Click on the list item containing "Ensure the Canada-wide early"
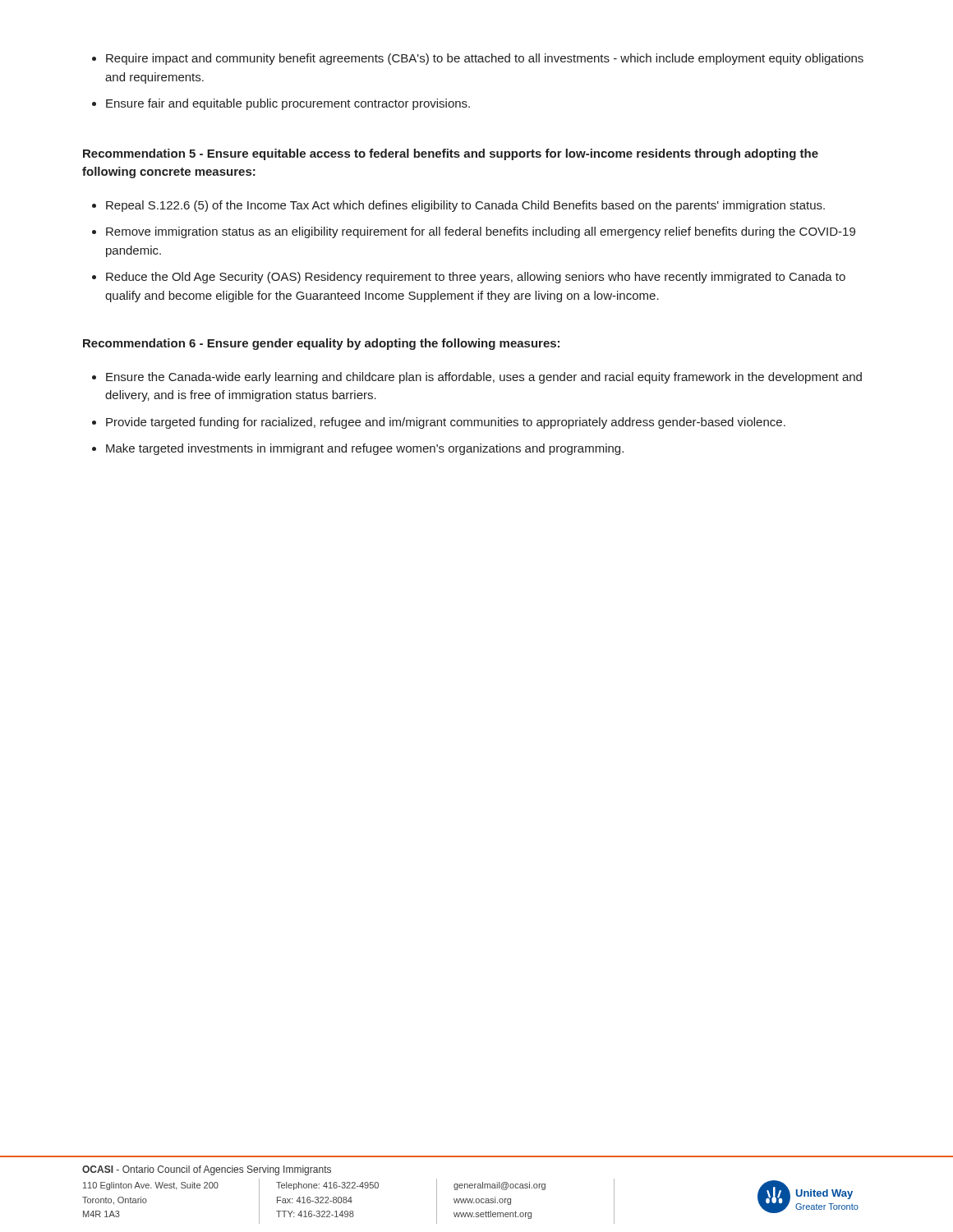Image resolution: width=953 pixels, height=1232 pixels. click(476, 386)
